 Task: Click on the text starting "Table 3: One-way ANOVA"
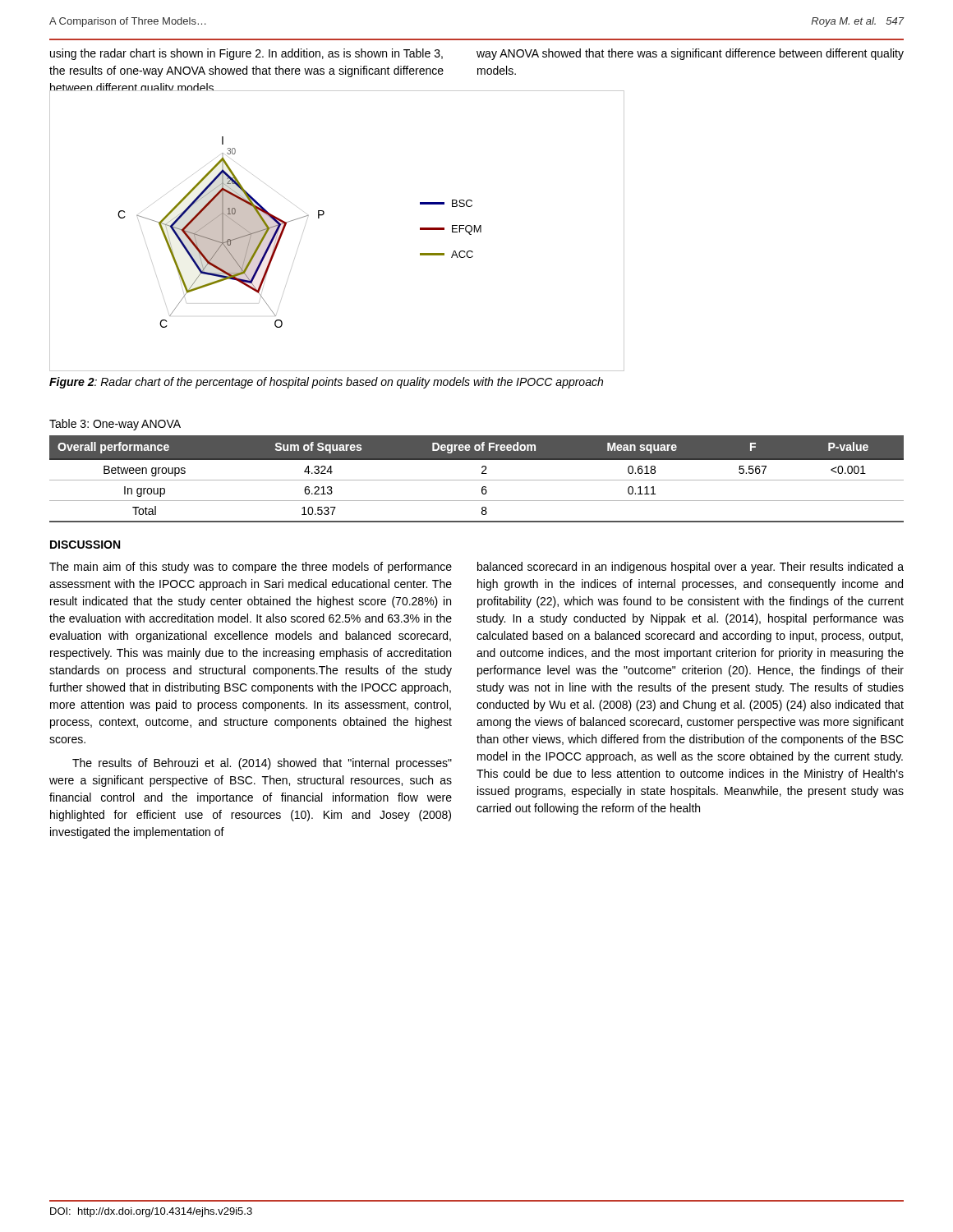click(x=115, y=424)
